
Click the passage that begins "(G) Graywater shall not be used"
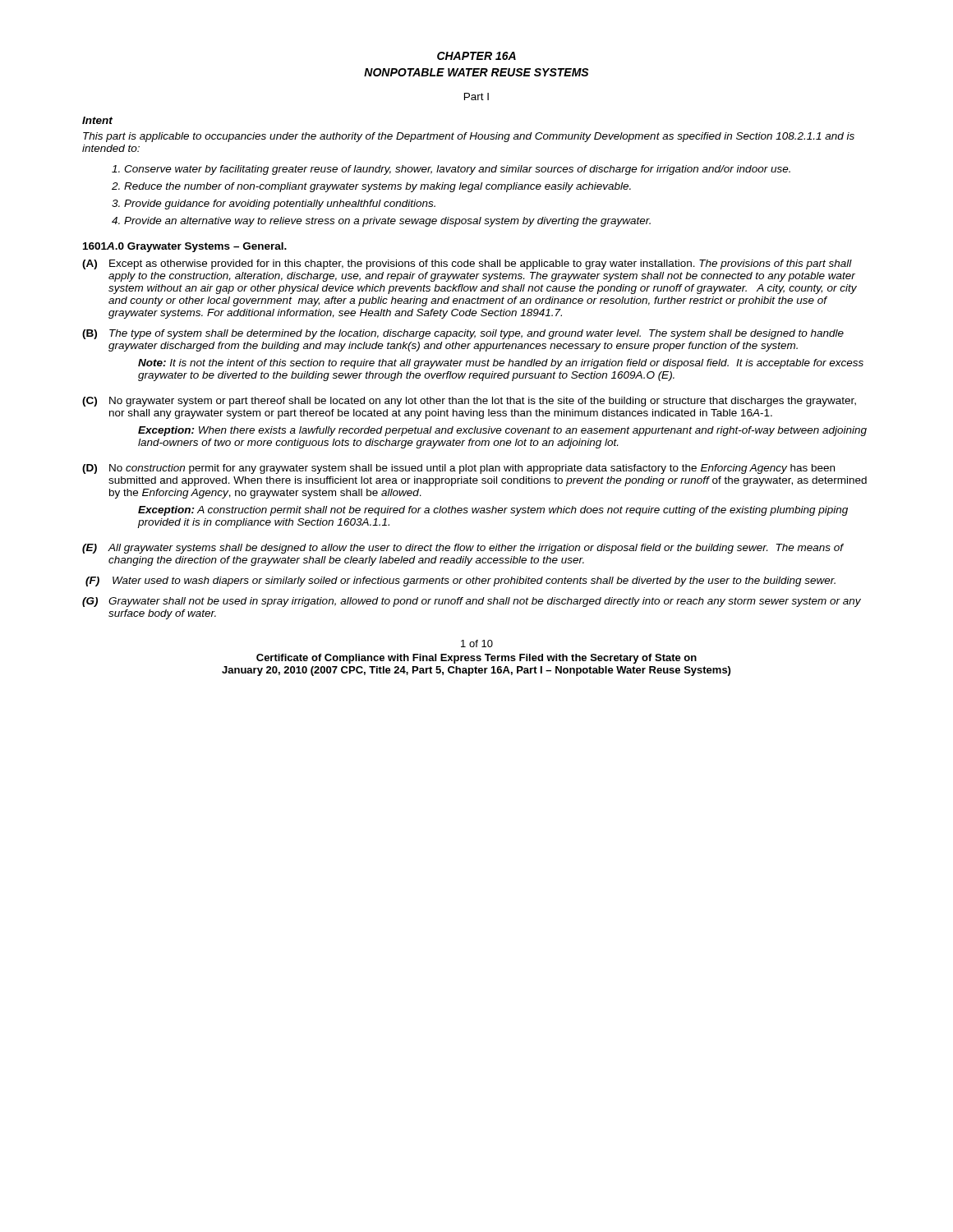click(x=476, y=607)
